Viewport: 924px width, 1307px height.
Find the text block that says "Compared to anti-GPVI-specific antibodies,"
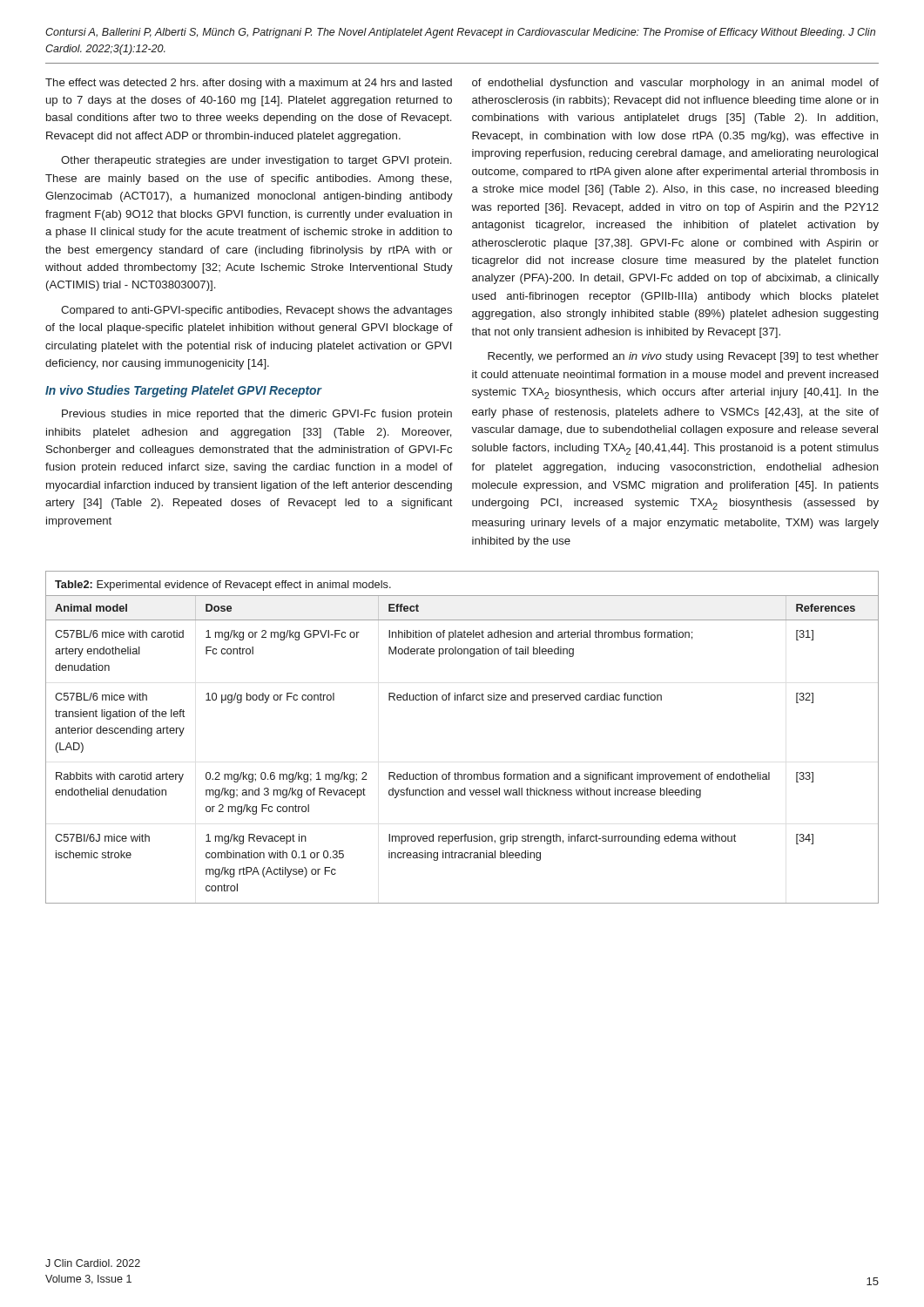coord(249,337)
